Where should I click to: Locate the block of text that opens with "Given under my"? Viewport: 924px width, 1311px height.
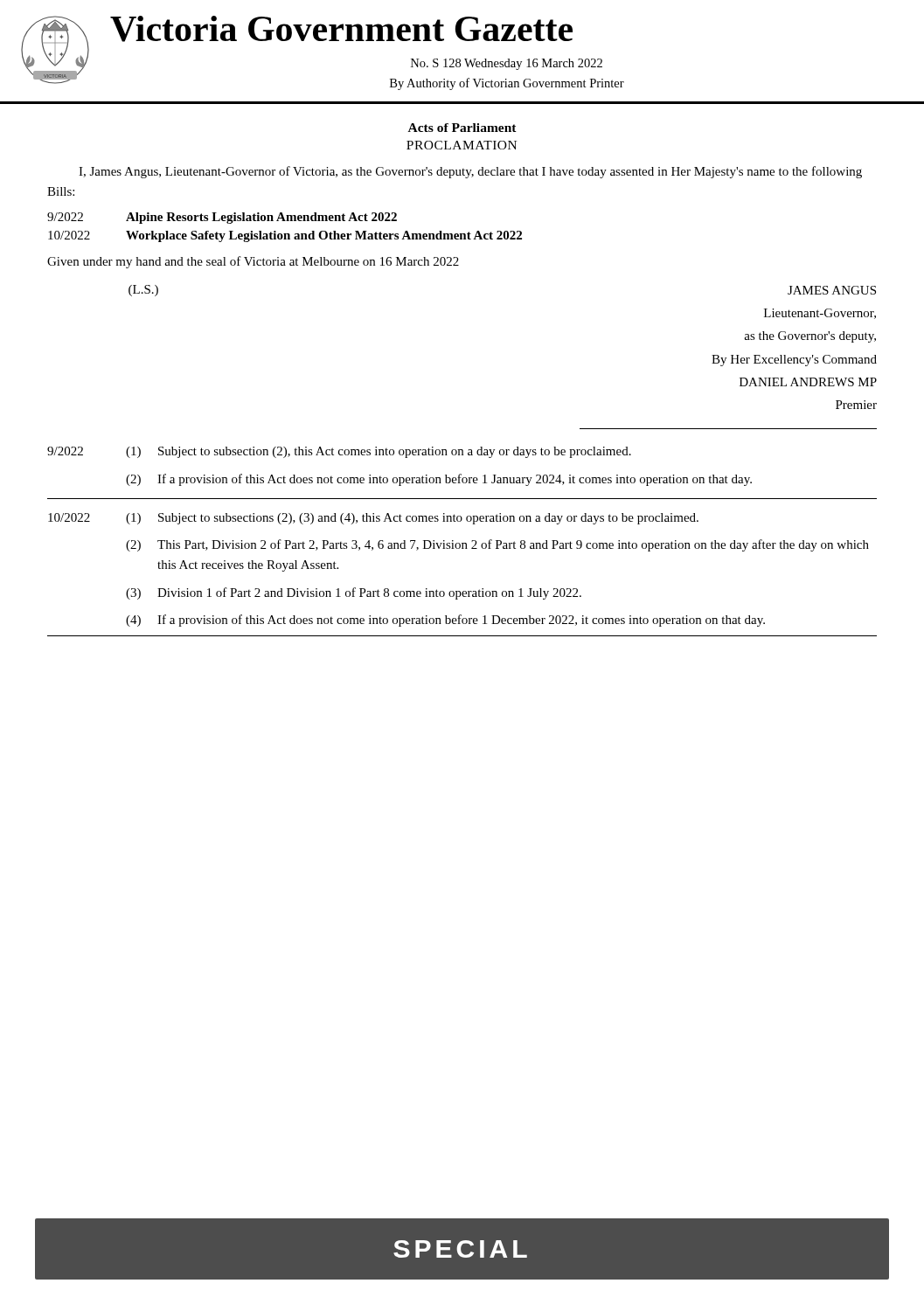(253, 261)
